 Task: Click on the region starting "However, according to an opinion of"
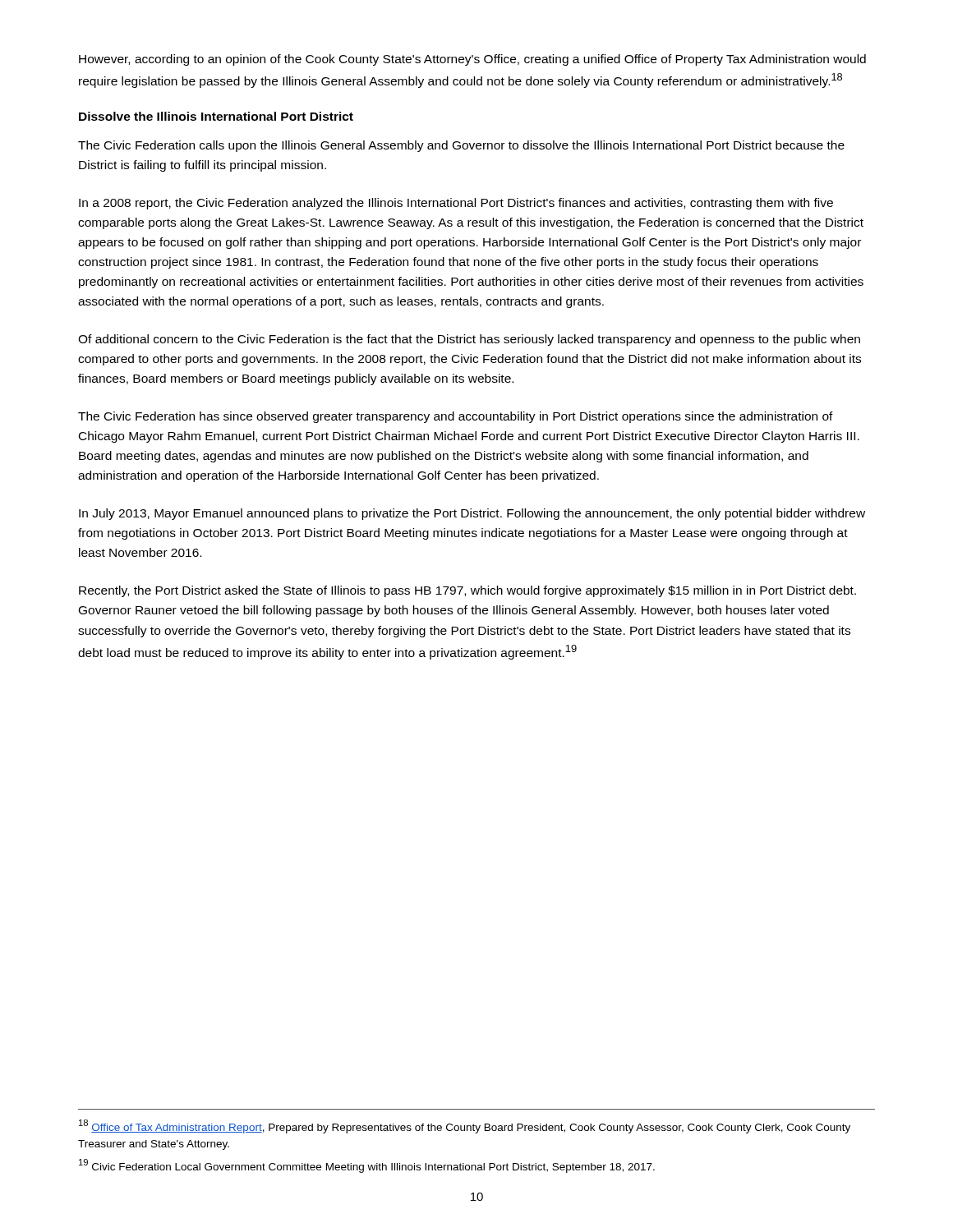(472, 70)
